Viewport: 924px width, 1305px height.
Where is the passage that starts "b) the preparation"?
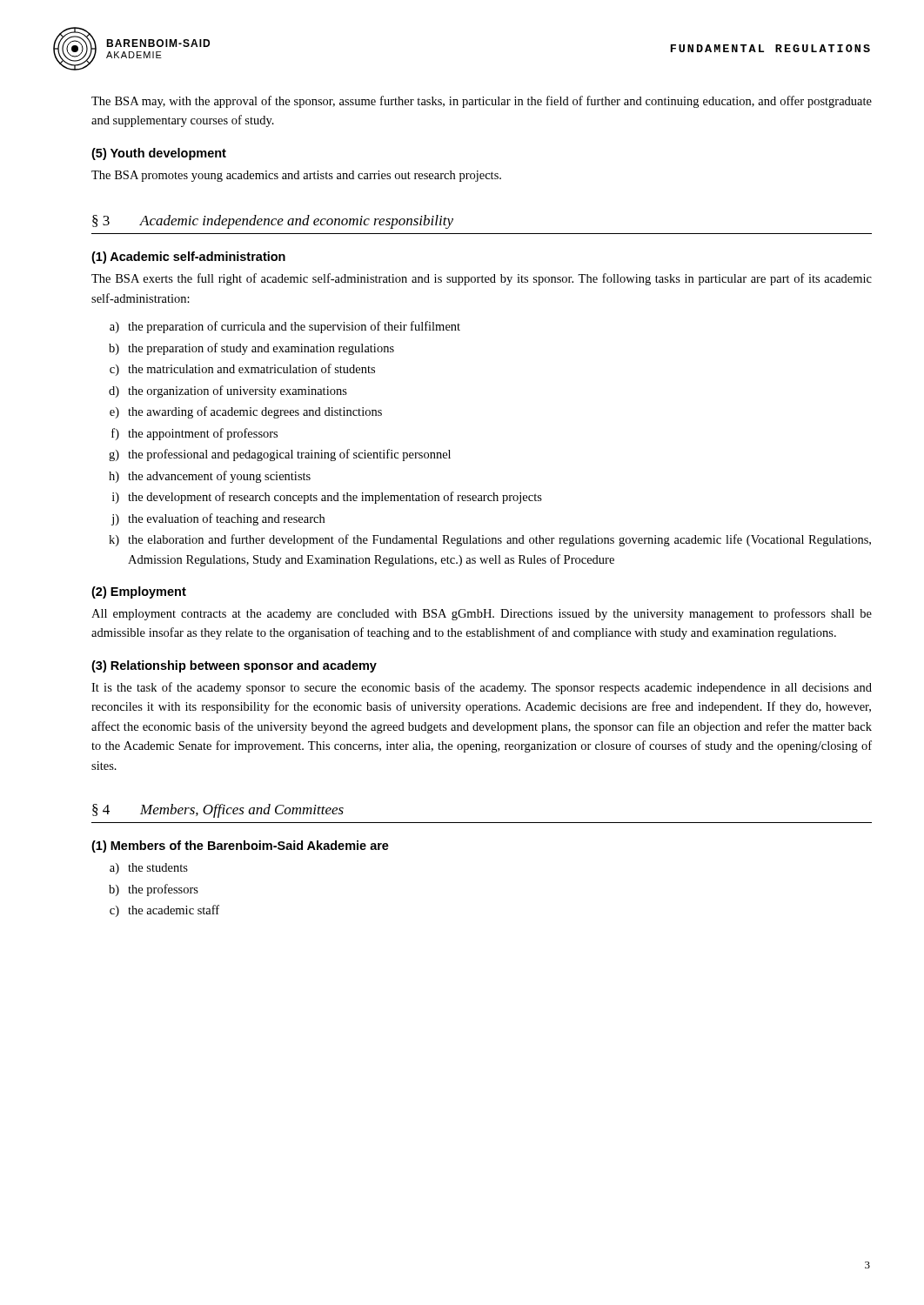(x=251, y=349)
